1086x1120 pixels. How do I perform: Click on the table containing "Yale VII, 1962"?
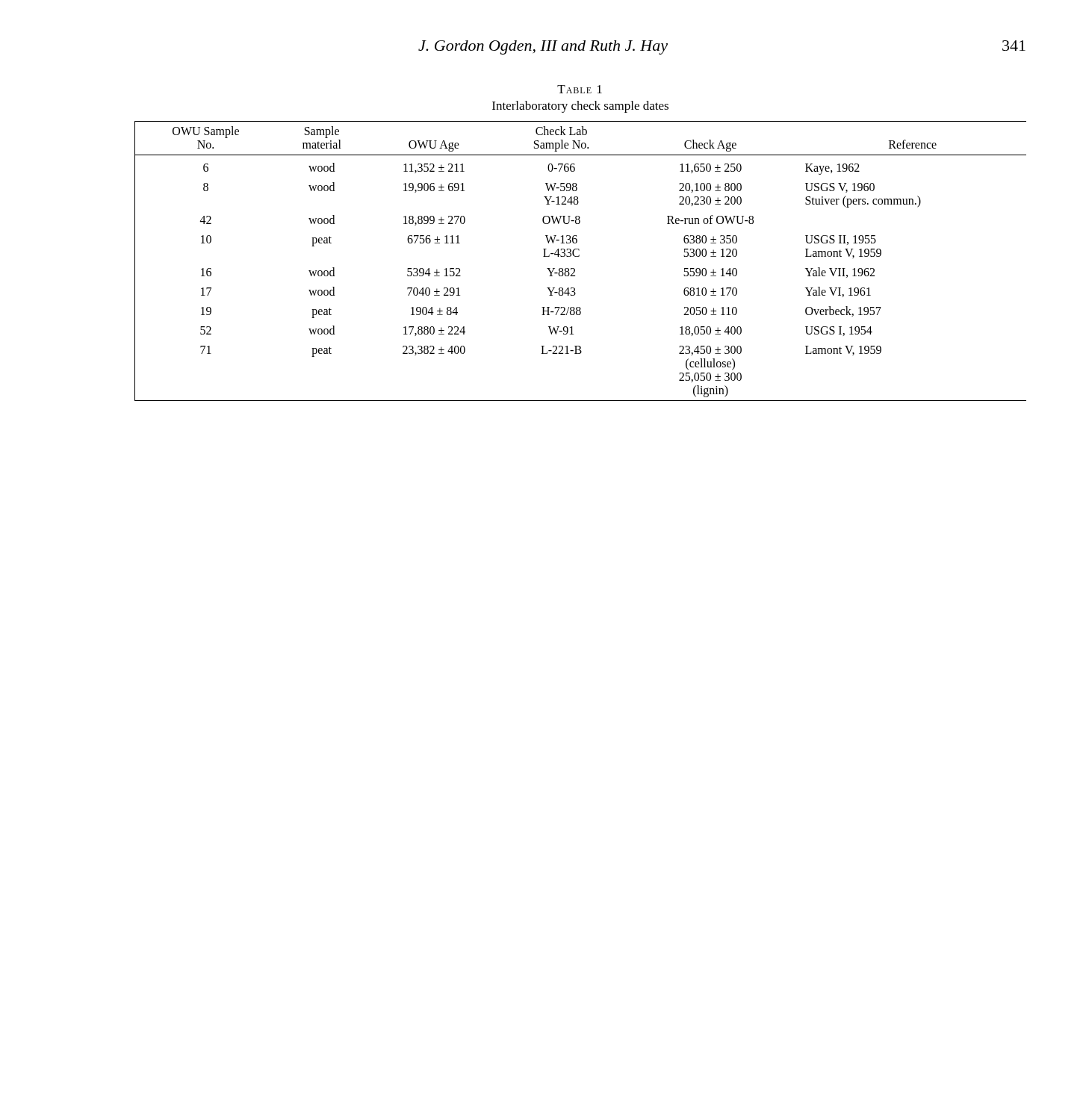pyautogui.click(x=580, y=261)
